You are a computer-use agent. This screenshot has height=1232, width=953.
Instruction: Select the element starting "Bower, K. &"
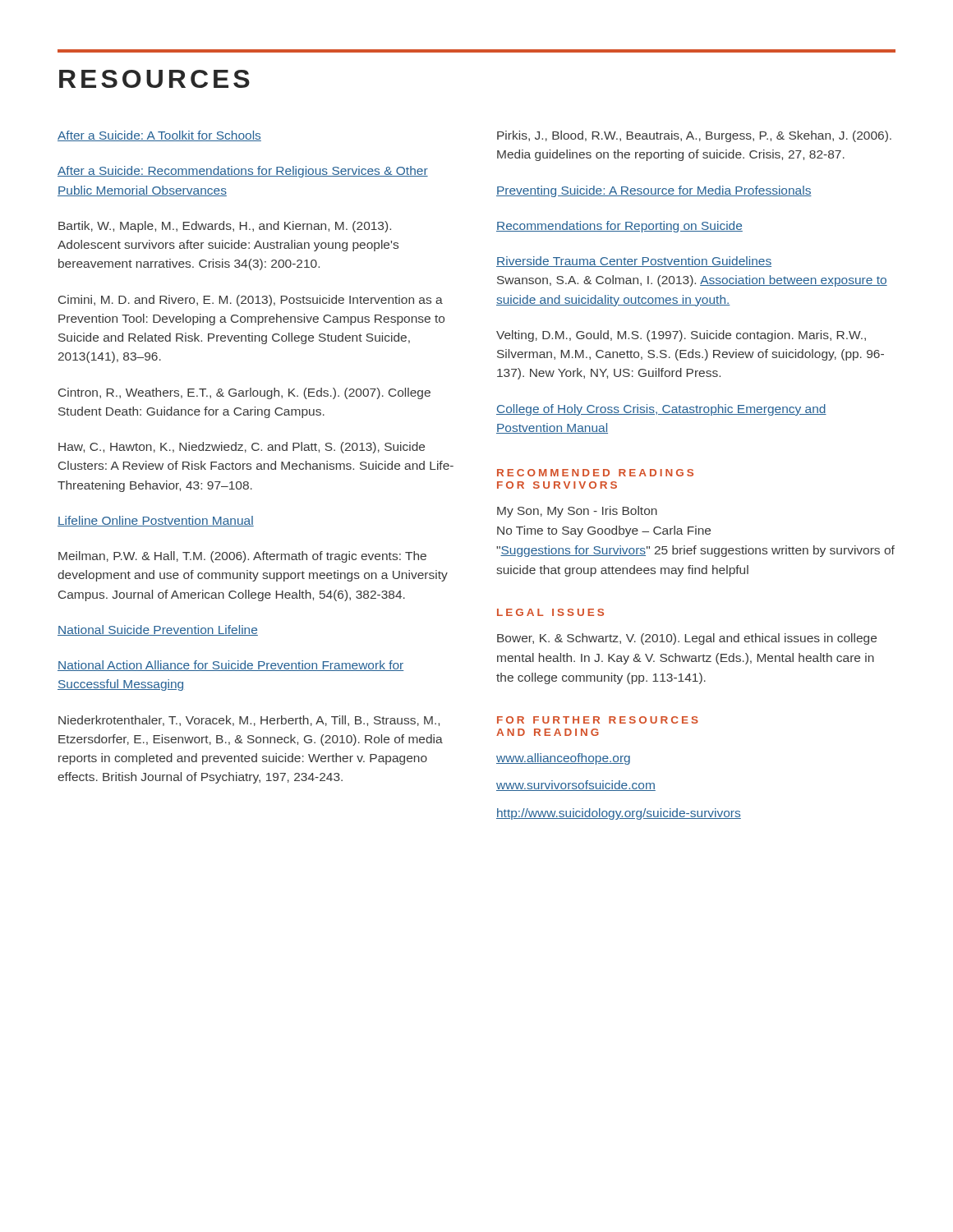pyautogui.click(x=687, y=658)
